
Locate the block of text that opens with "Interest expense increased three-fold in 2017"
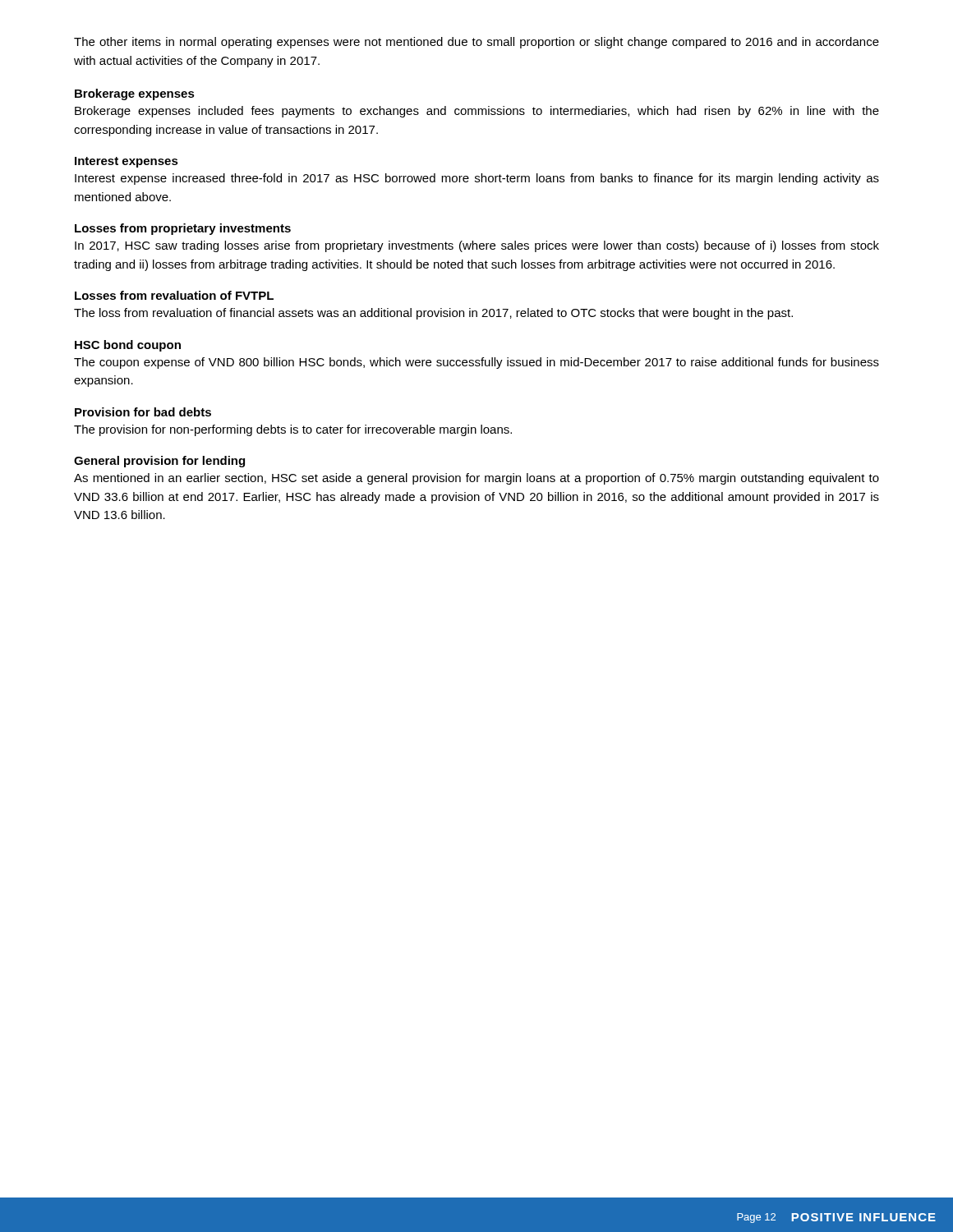(x=476, y=187)
